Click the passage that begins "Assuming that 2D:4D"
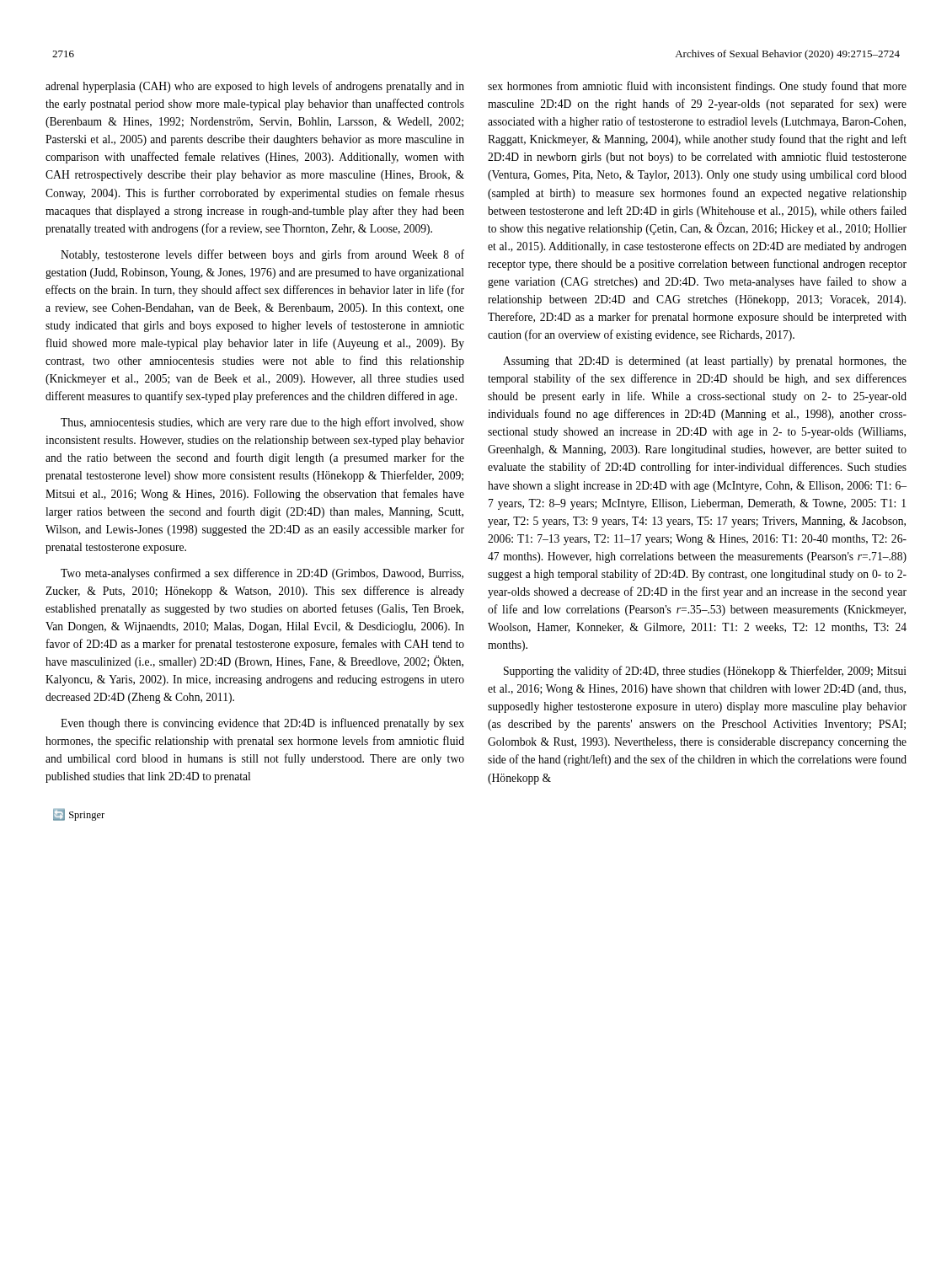Screen dimensions: 1264x952 pos(697,503)
